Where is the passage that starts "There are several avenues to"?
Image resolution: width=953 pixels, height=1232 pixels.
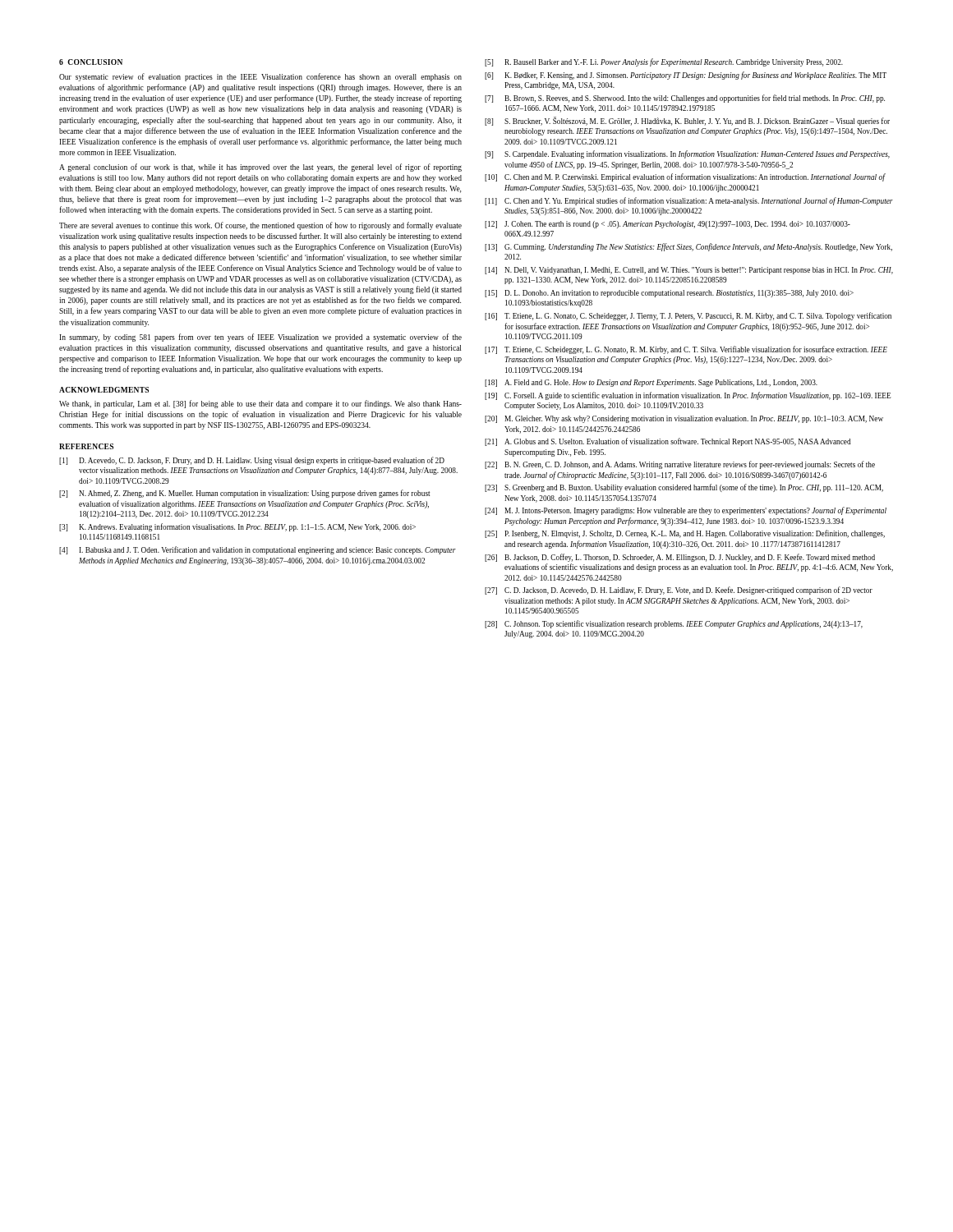pyautogui.click(x=260, y=274)
